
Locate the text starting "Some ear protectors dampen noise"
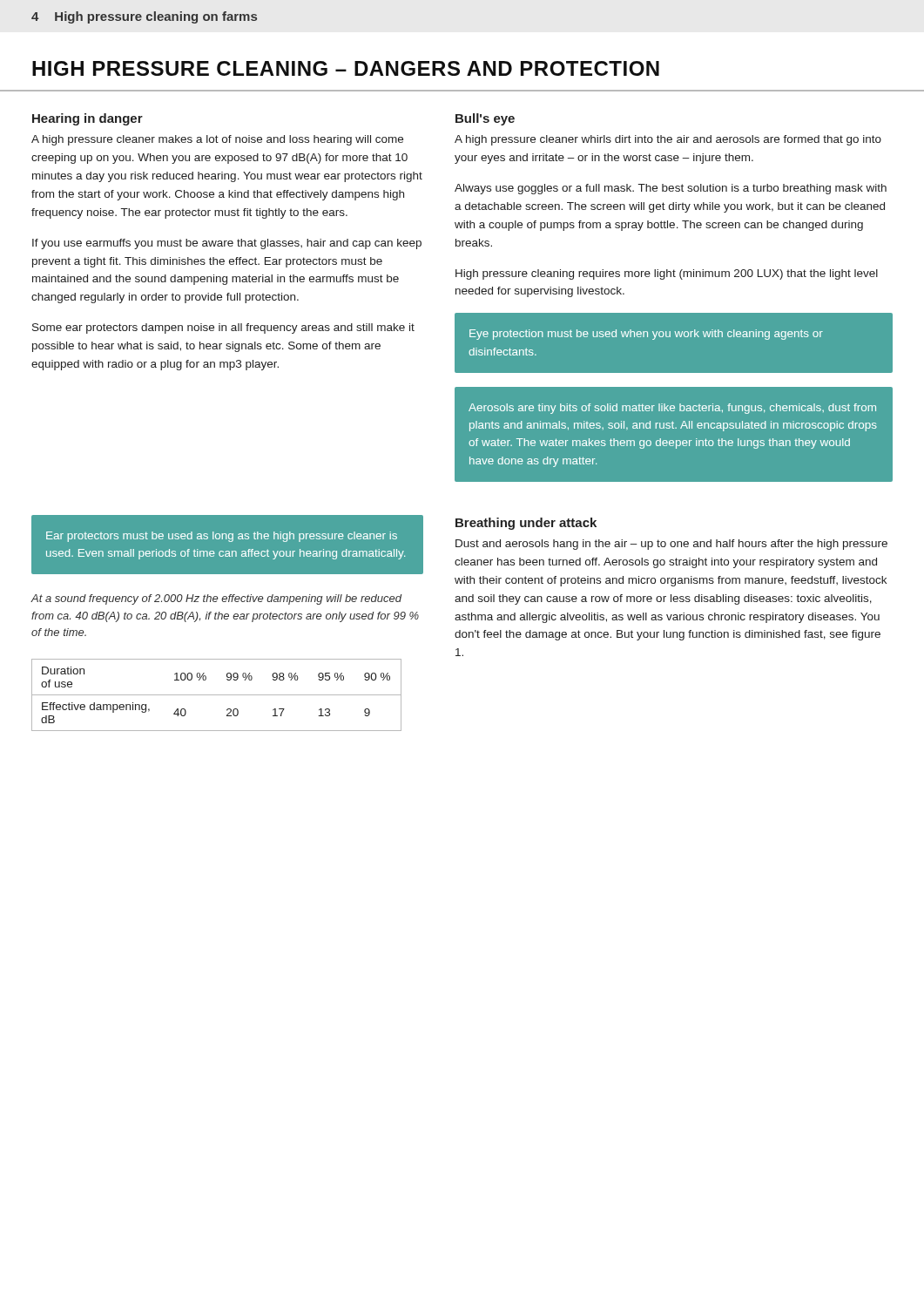click(x=223, y=346)
